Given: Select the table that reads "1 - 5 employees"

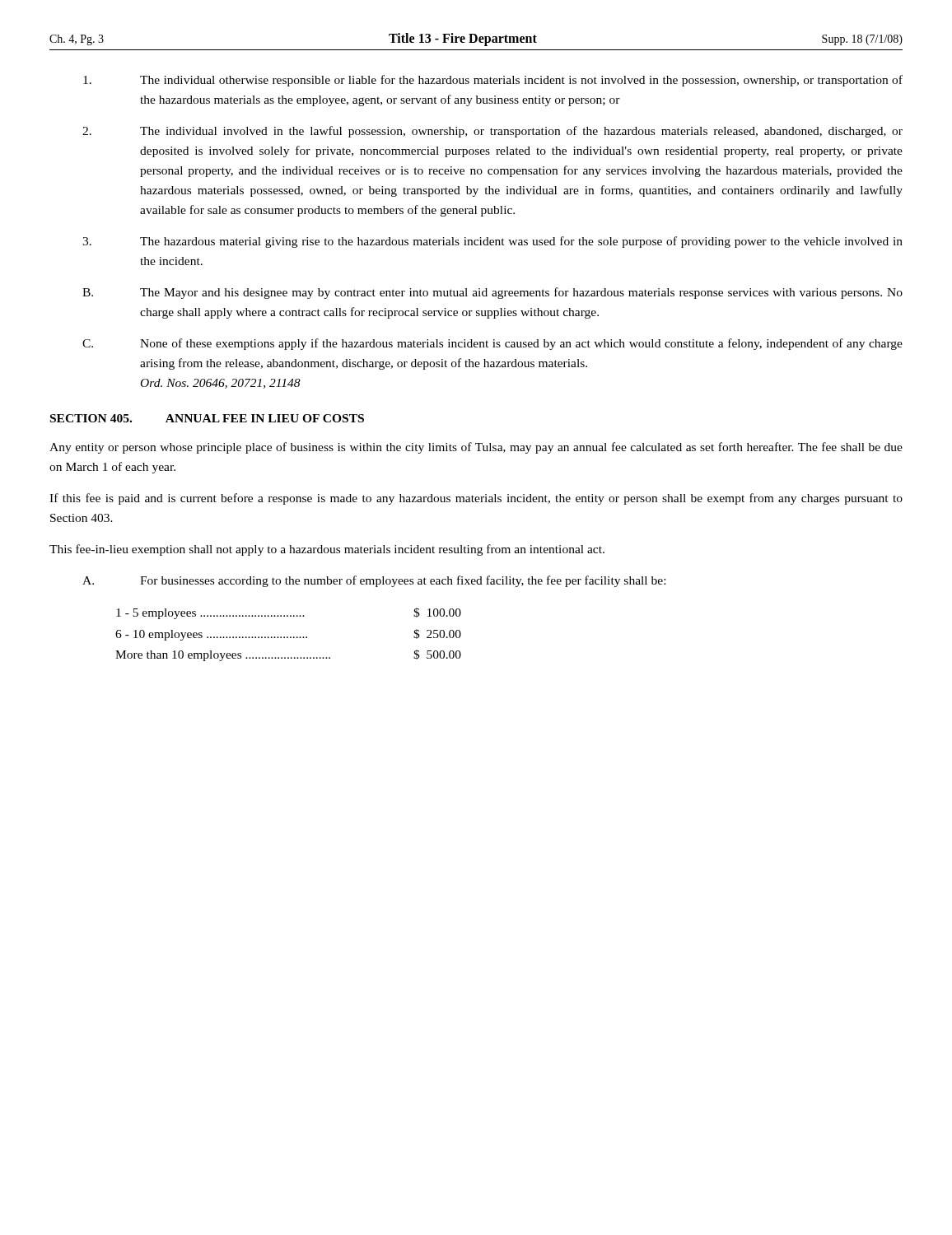Looking at the screenshot, I should point(509,634).
